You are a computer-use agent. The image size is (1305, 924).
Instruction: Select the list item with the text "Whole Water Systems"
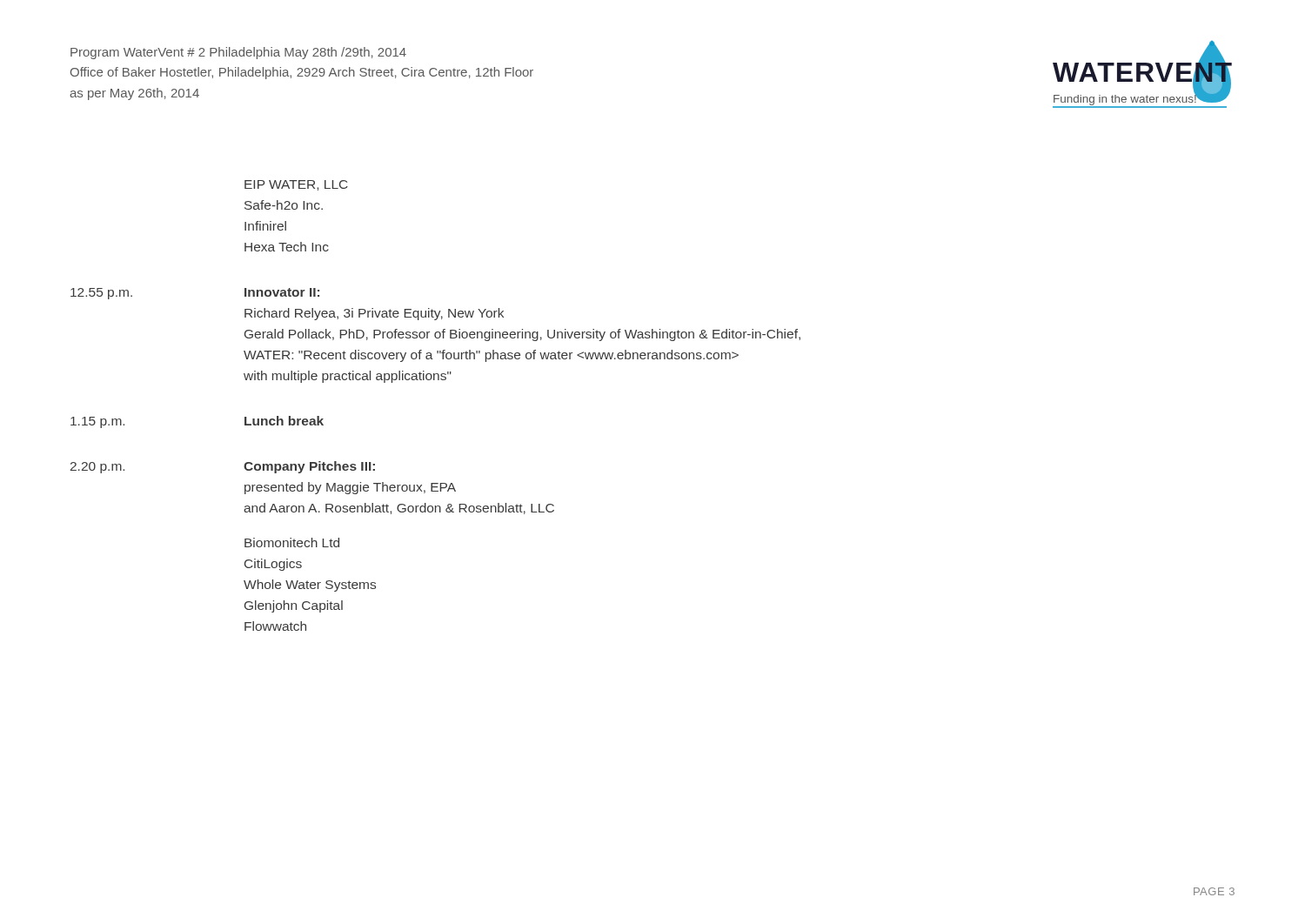point(310,584)
